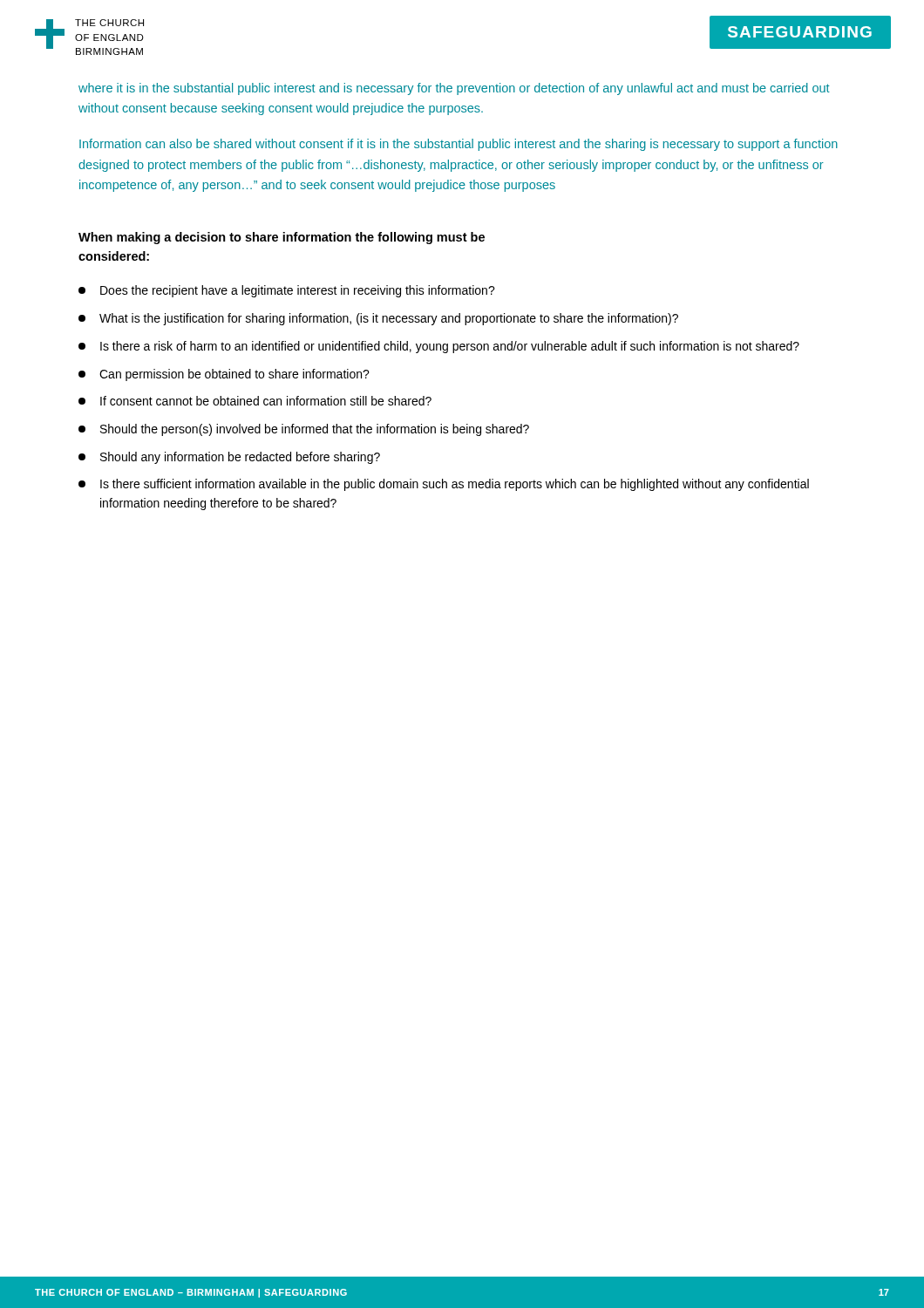
Task: Navigate to the element starting "Information can also be shared without consent if"
Action: click(x=458, y=164)
